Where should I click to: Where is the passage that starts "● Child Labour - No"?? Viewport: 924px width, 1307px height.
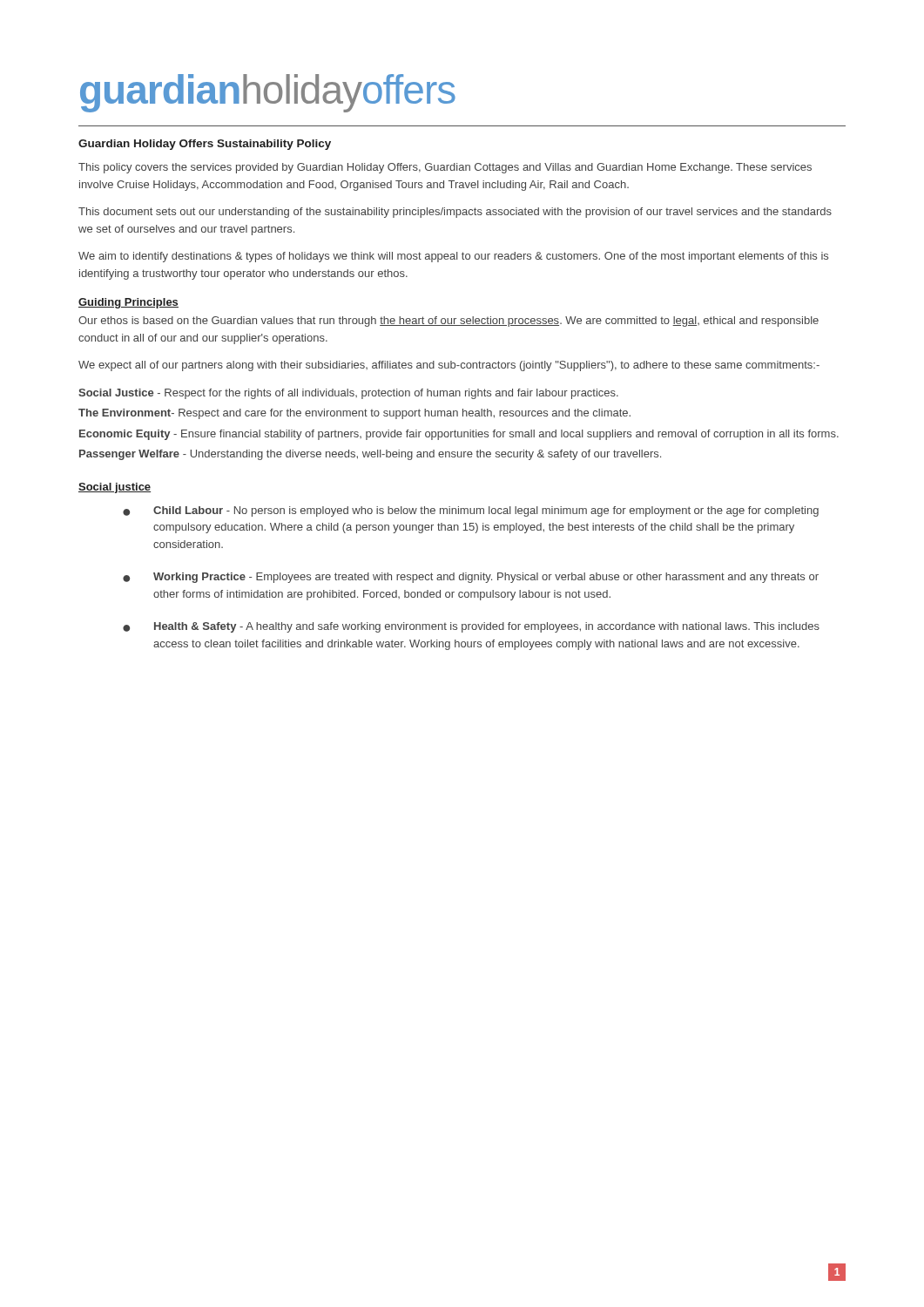click(484, 527)
